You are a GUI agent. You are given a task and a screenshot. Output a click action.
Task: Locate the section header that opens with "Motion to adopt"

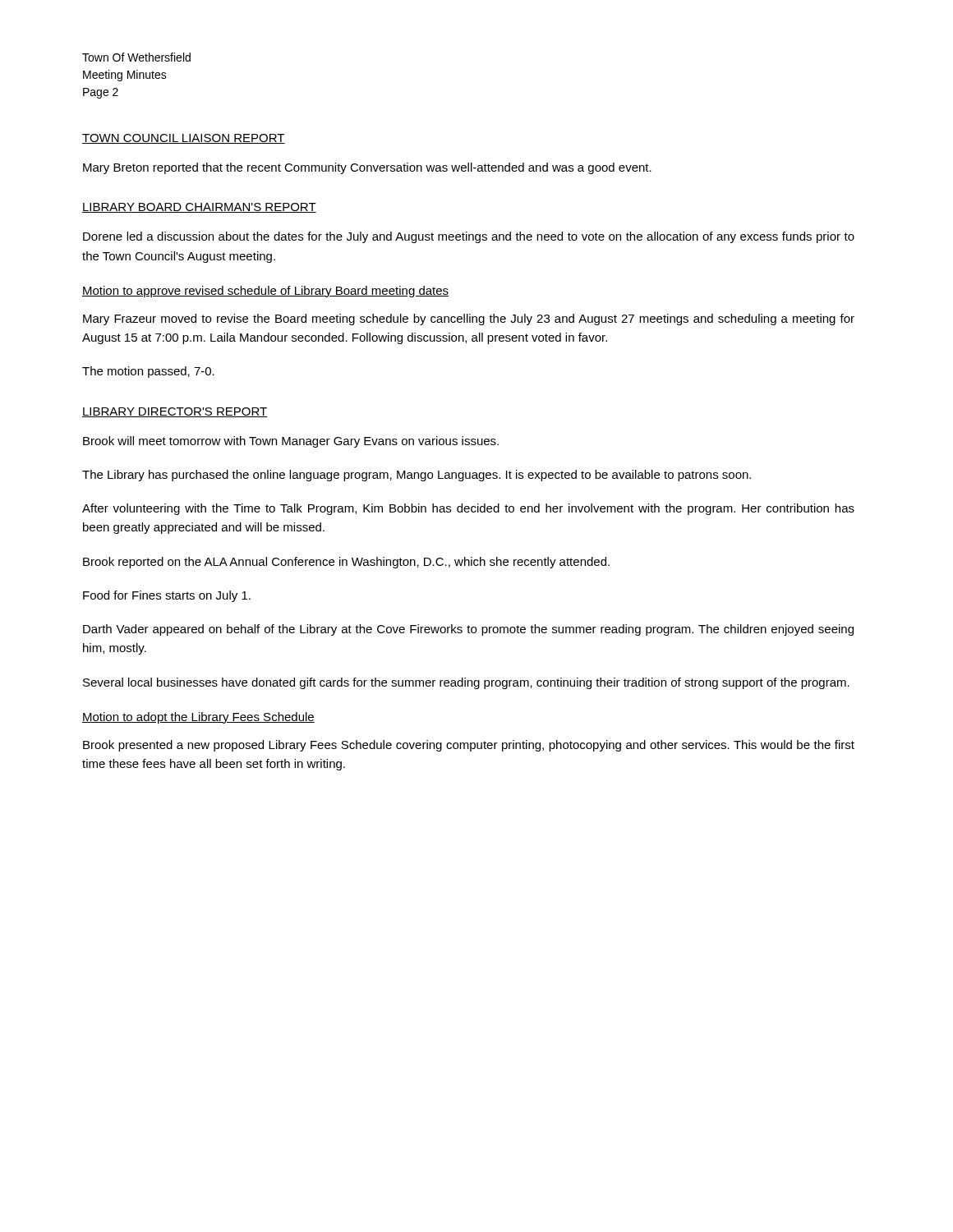[x=198, y=716]
